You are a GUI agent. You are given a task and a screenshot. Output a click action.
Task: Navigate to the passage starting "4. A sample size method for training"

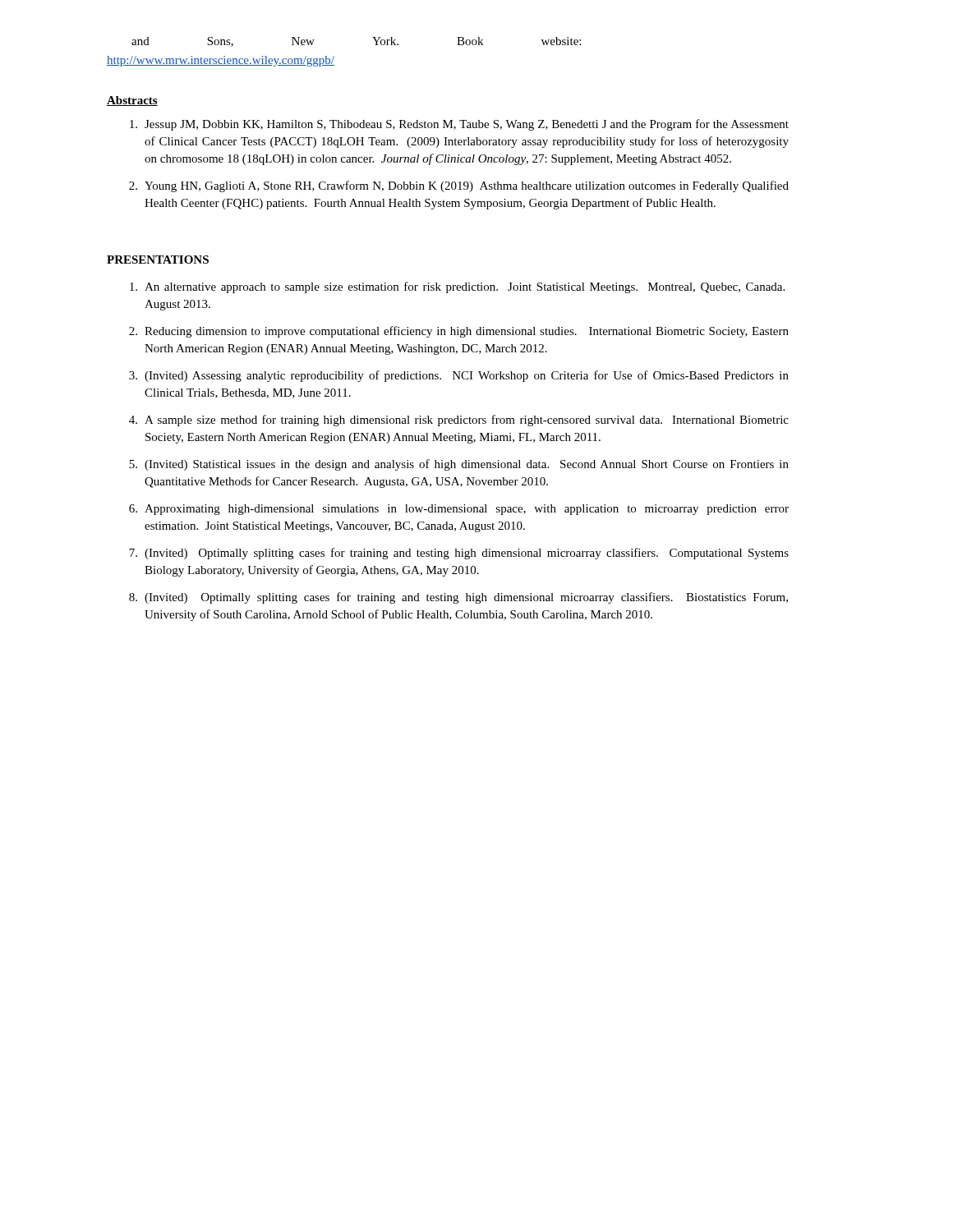448,429
